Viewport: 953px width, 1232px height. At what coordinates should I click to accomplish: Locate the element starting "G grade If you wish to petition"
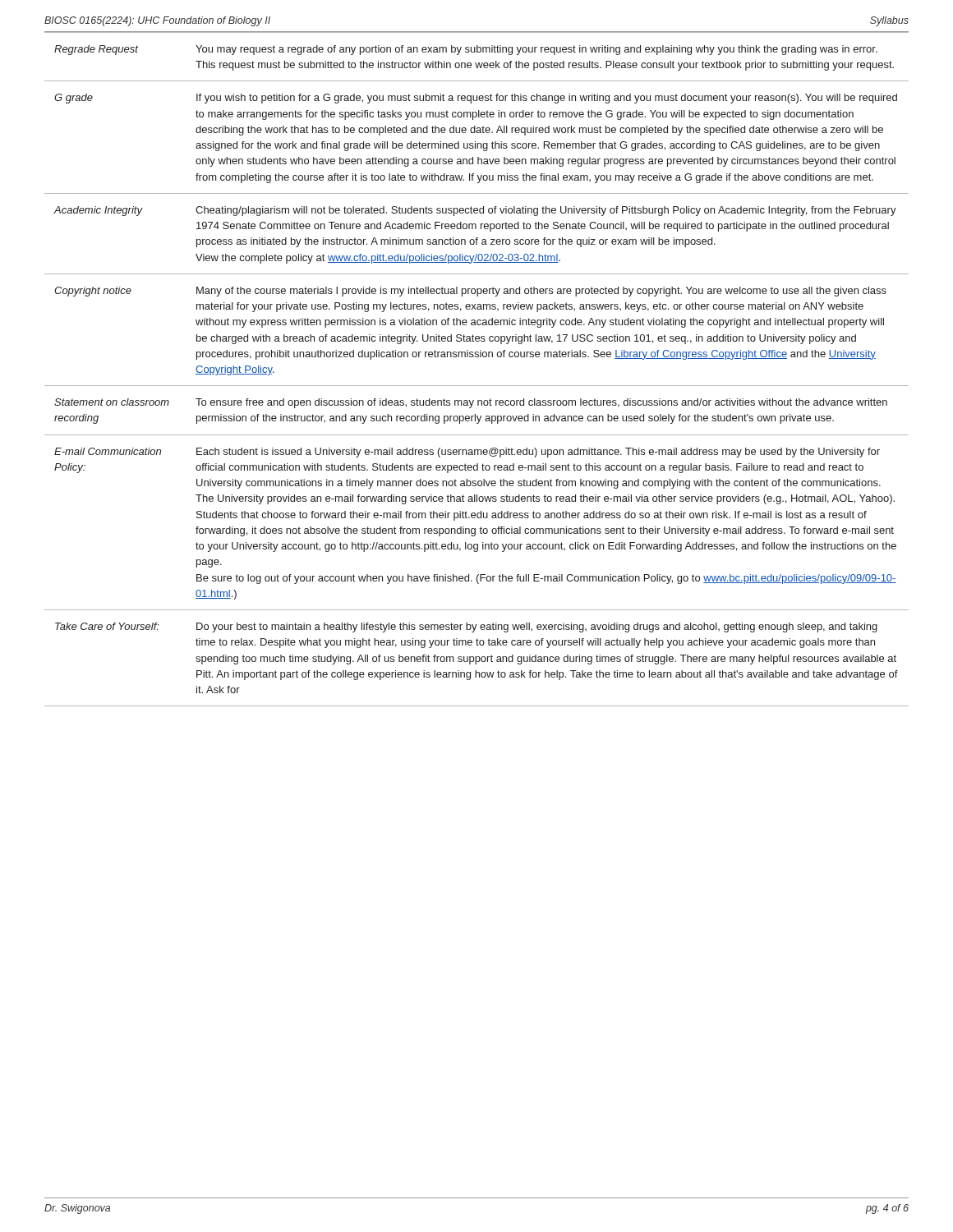click(476, 137)
